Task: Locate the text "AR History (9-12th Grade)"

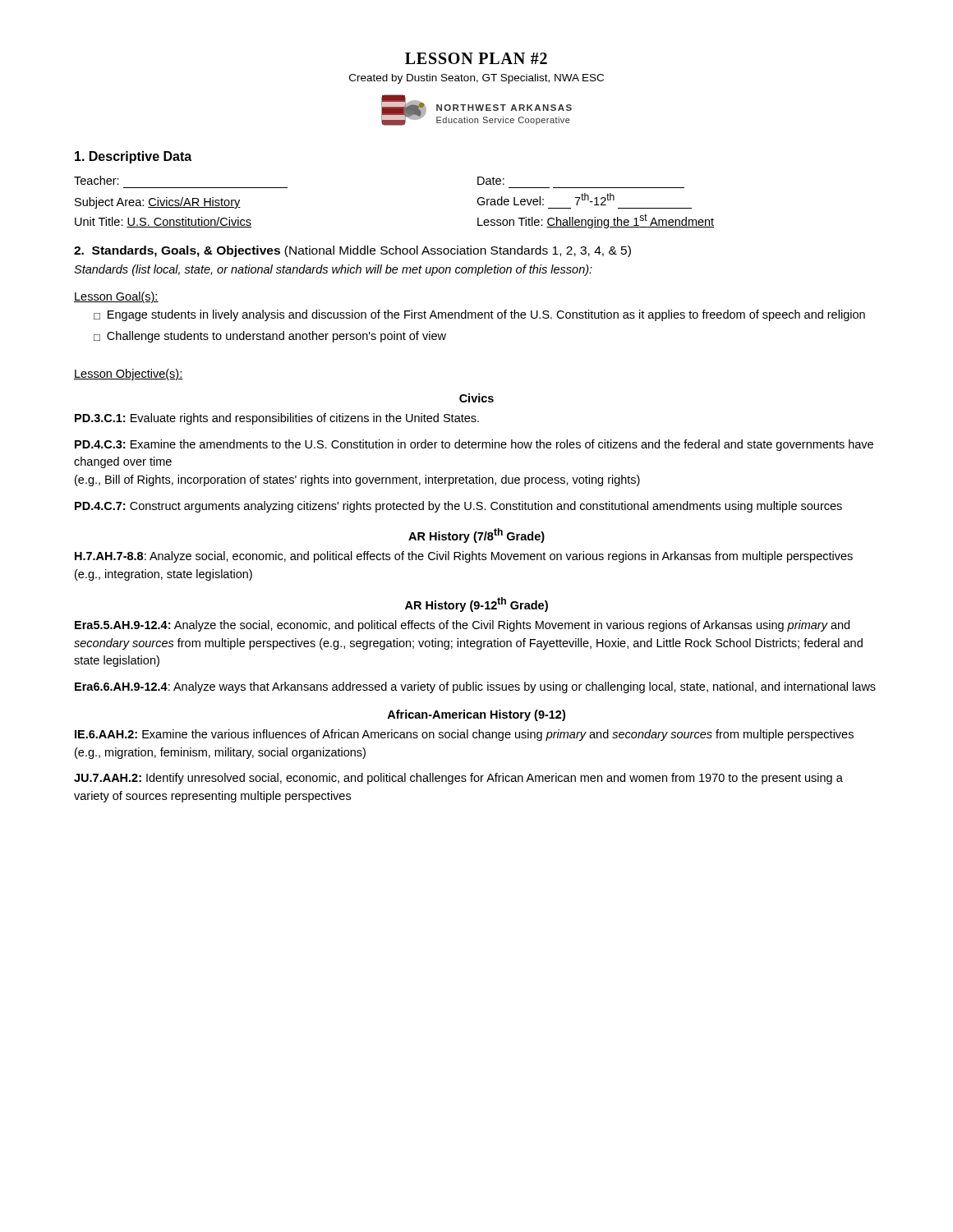Action: click(476, 604)
